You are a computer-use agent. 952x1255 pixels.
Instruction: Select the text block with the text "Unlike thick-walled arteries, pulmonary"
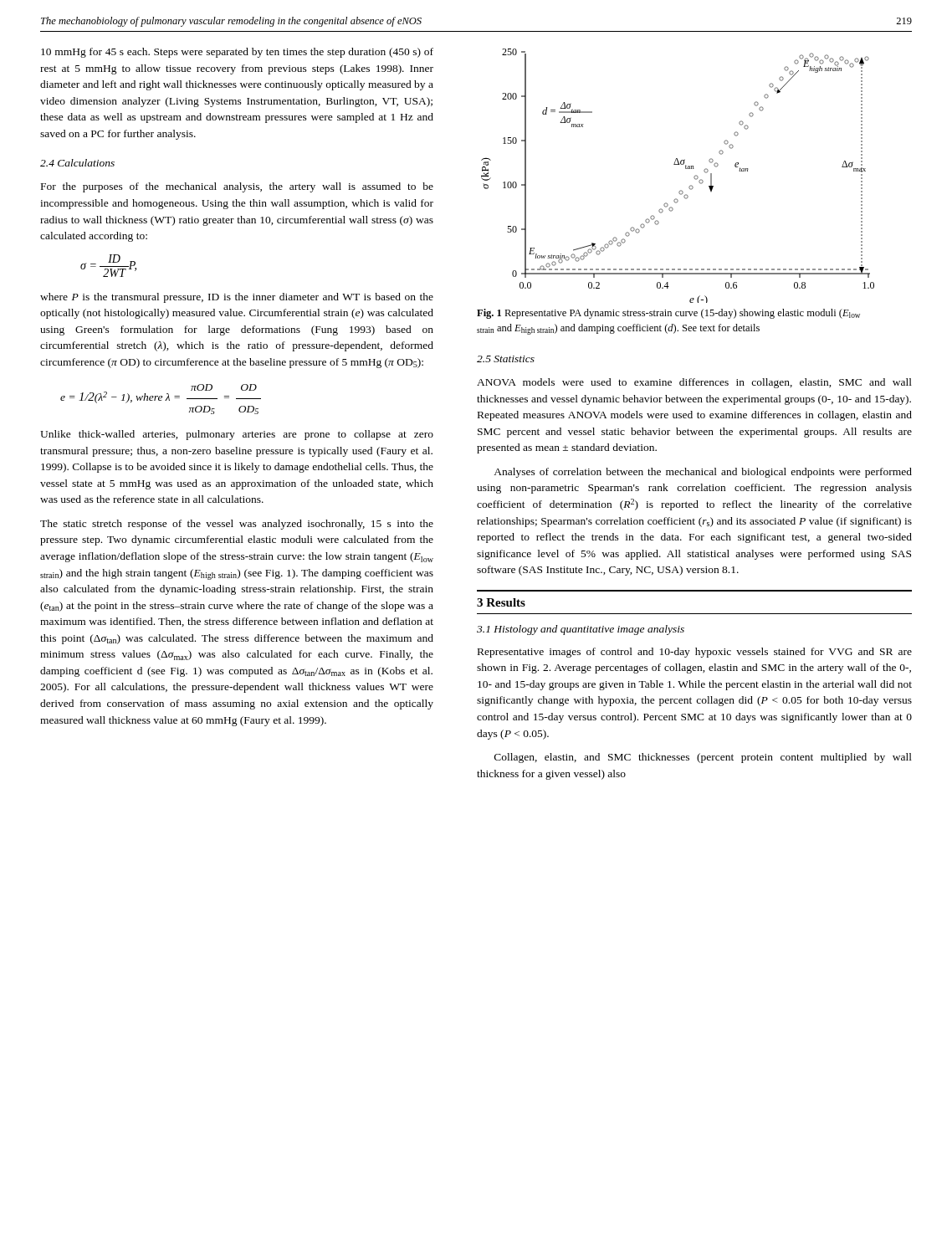pos(237,467)
